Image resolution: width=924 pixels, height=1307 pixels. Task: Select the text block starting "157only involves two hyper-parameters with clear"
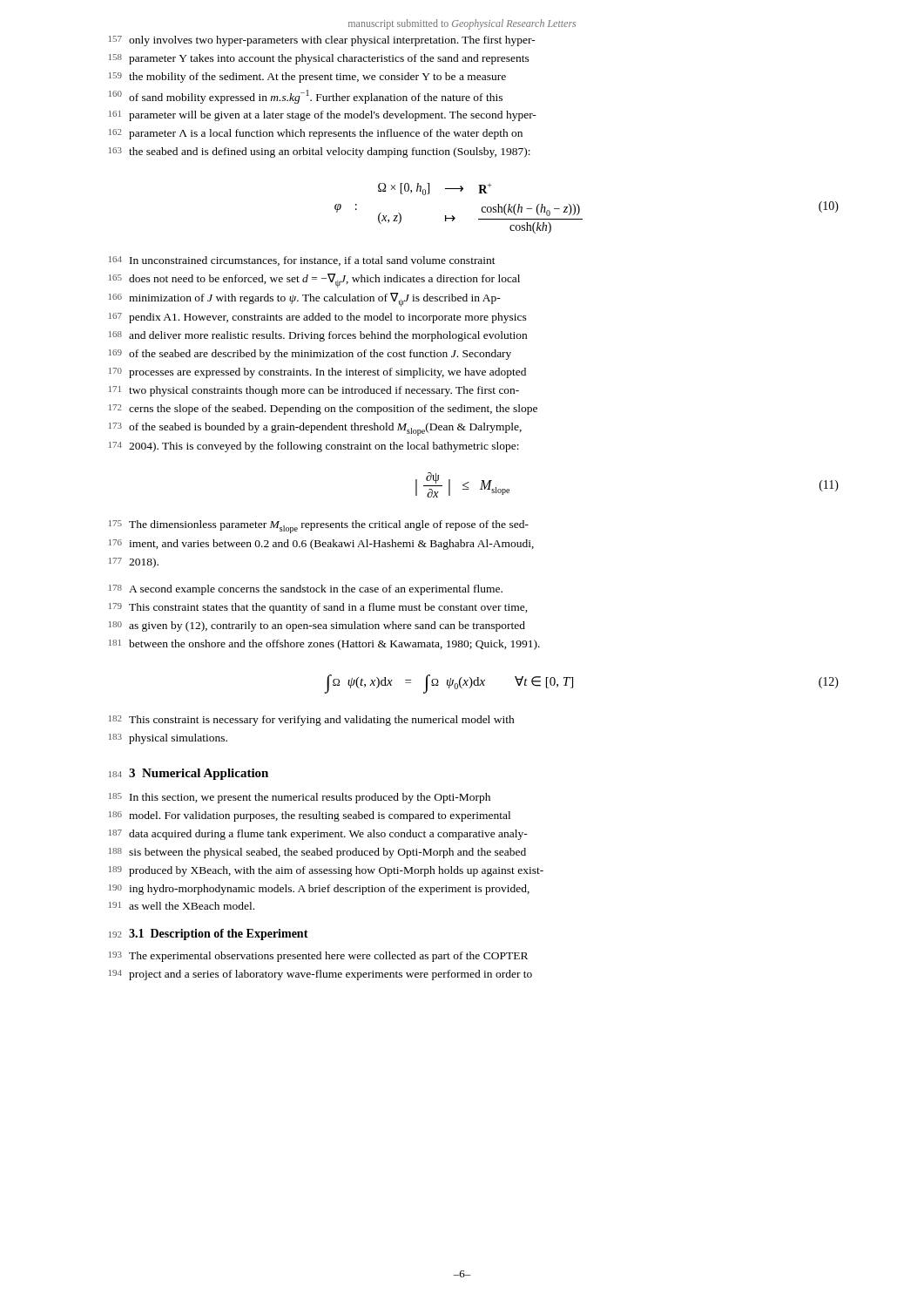click(462, 96)
